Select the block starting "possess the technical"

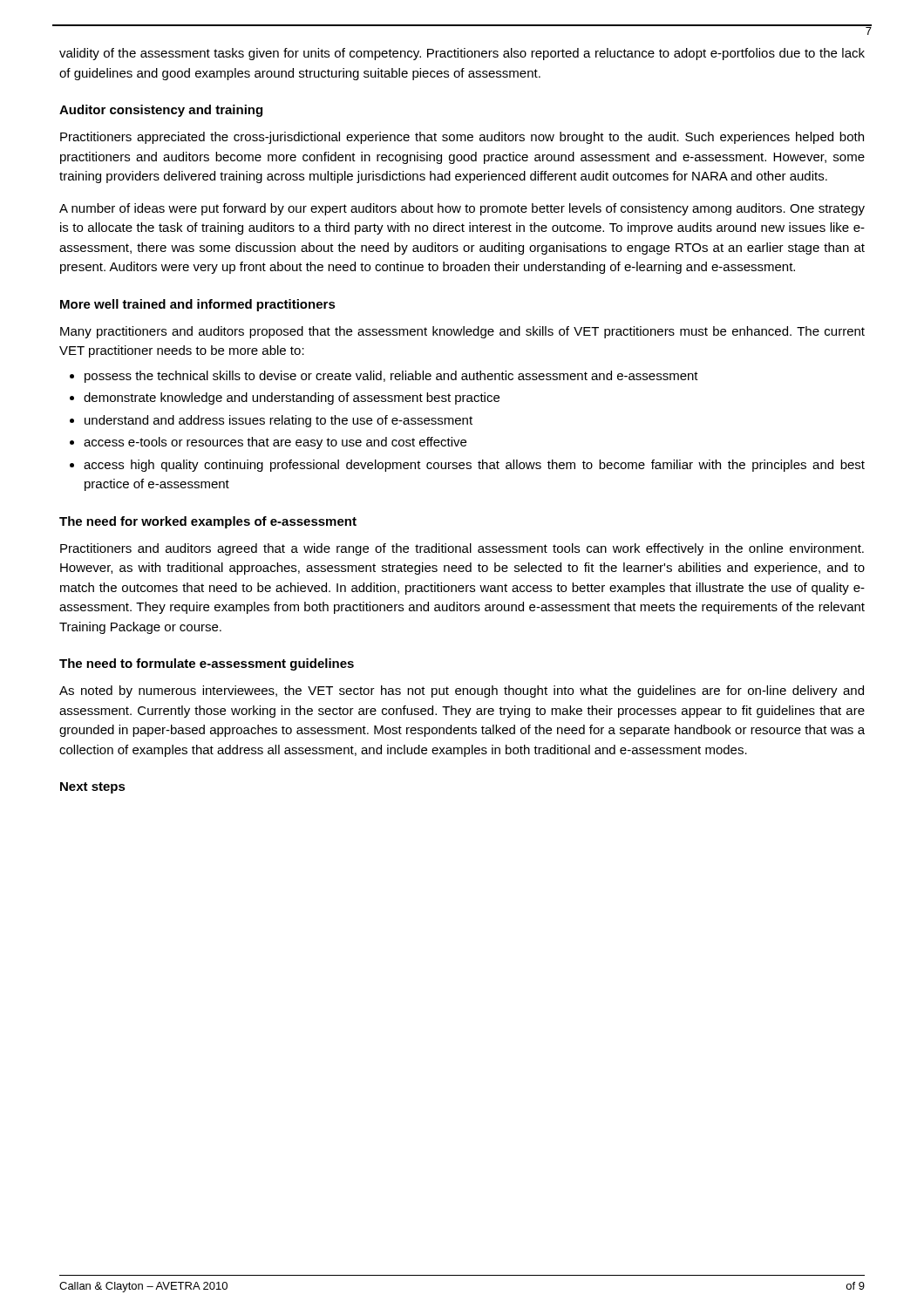click(x=391, y=375)
